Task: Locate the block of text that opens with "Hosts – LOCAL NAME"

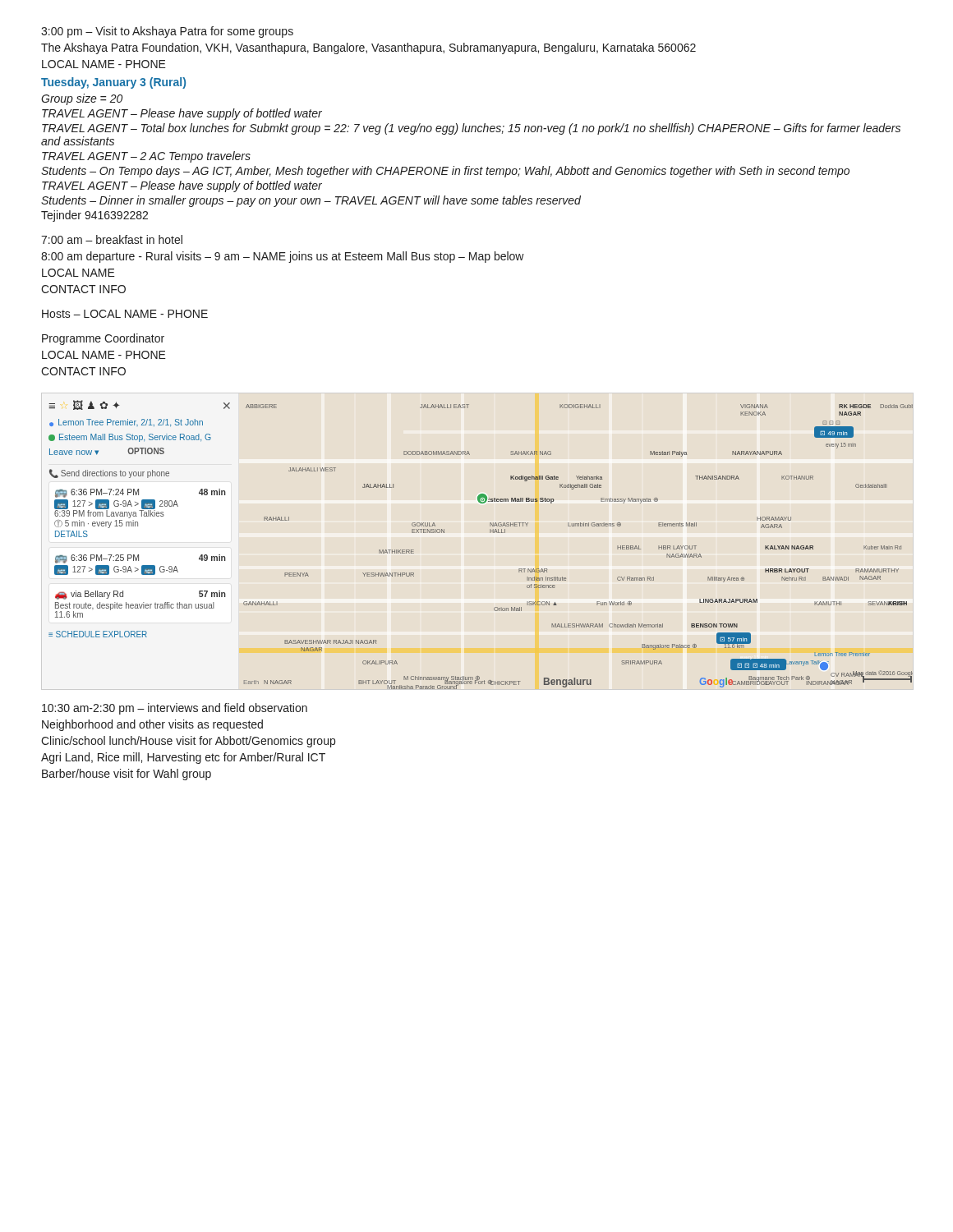Action: point(125,314)
